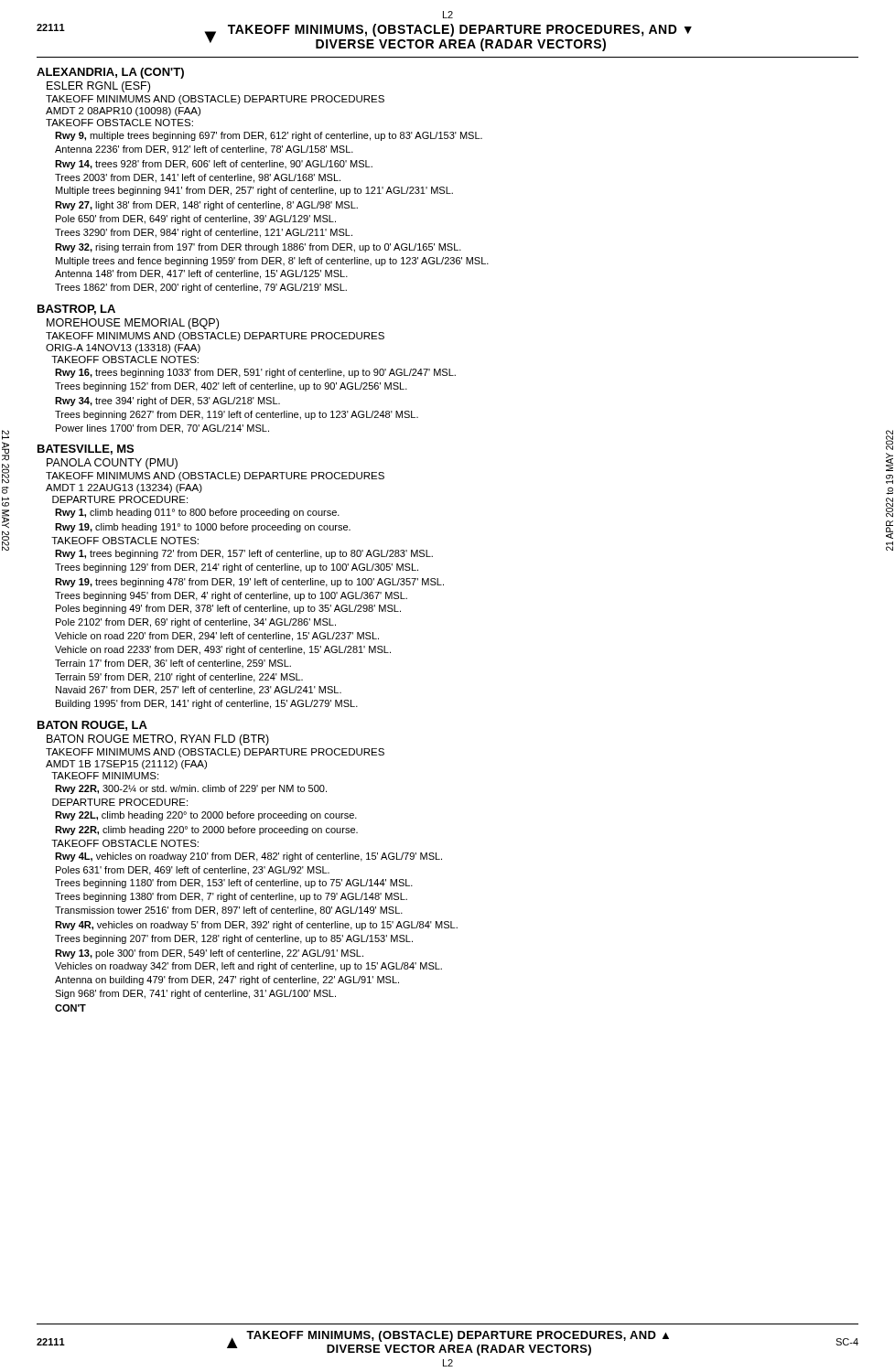Navigate to the text starting "PANOLA COUNTY (PMU)"
Viewport: 895px width, 1372px height.
pos(112,463)
